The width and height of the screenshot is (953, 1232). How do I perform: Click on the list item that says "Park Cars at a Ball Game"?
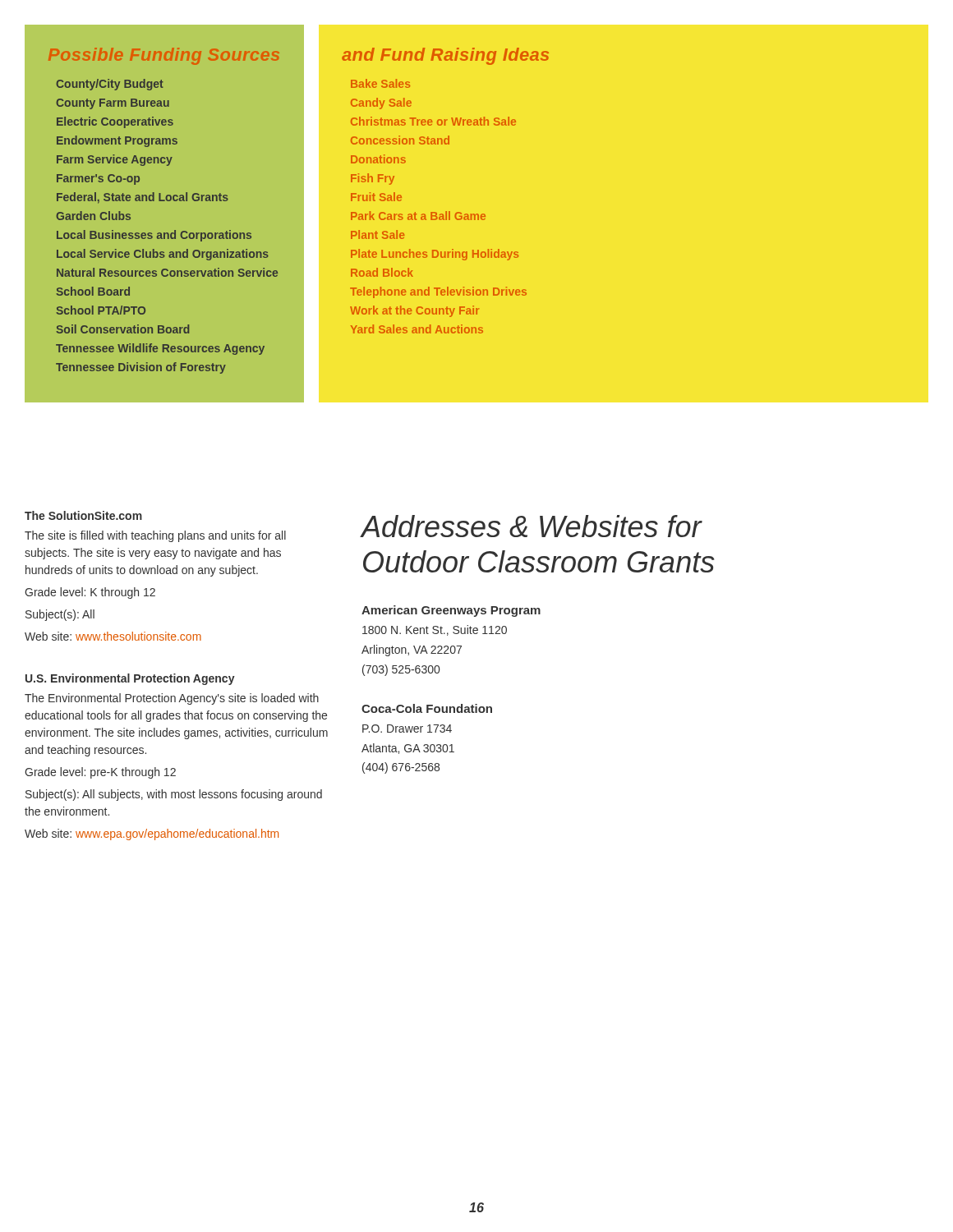pos(418,216)
